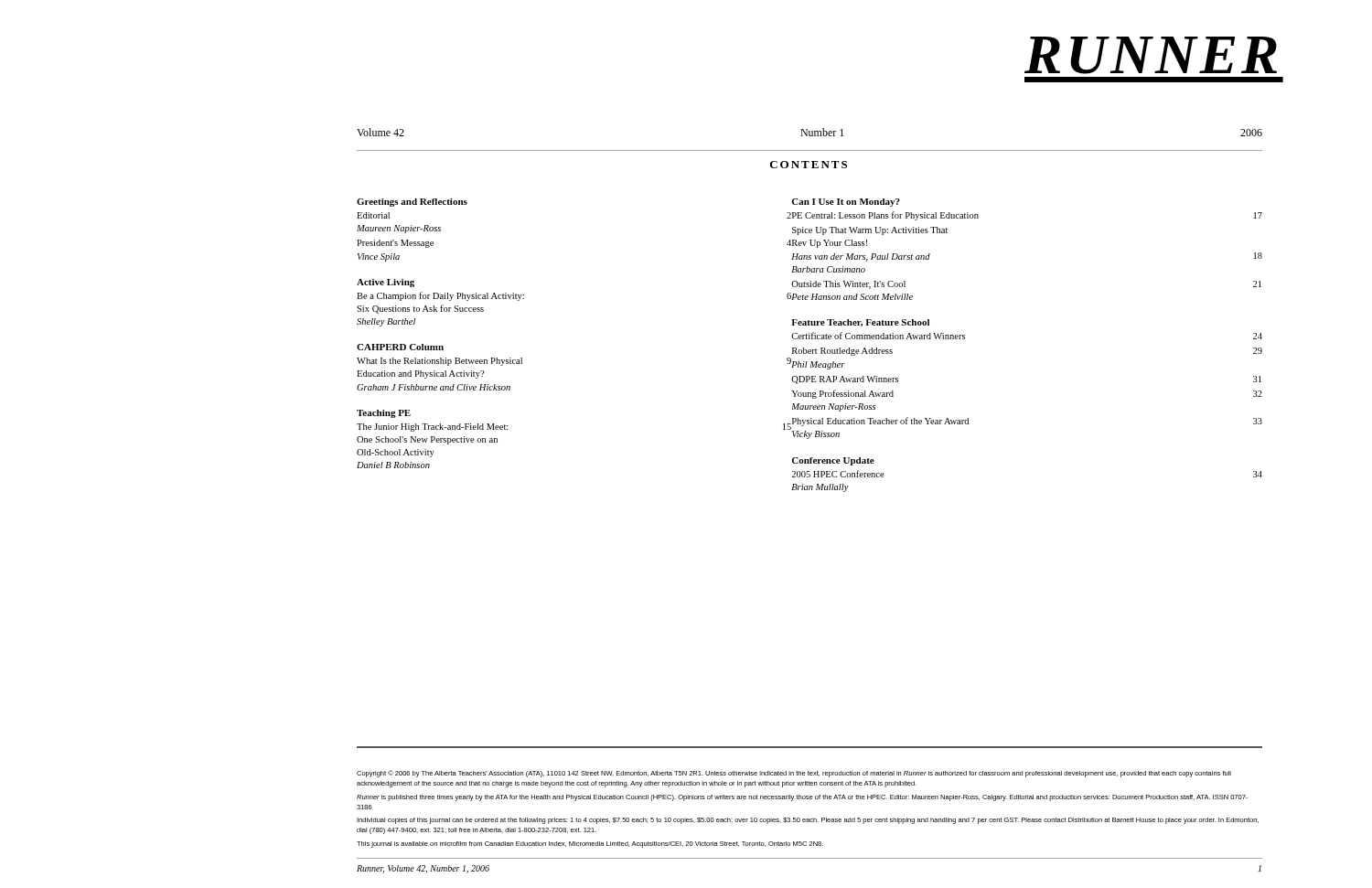Image resolution: width=1372 pixels, height=888 pixels.
Task: Locate the text block starting "Feature Teacher, Feature"
Action: pyautogui.click(x=861, y=322)
